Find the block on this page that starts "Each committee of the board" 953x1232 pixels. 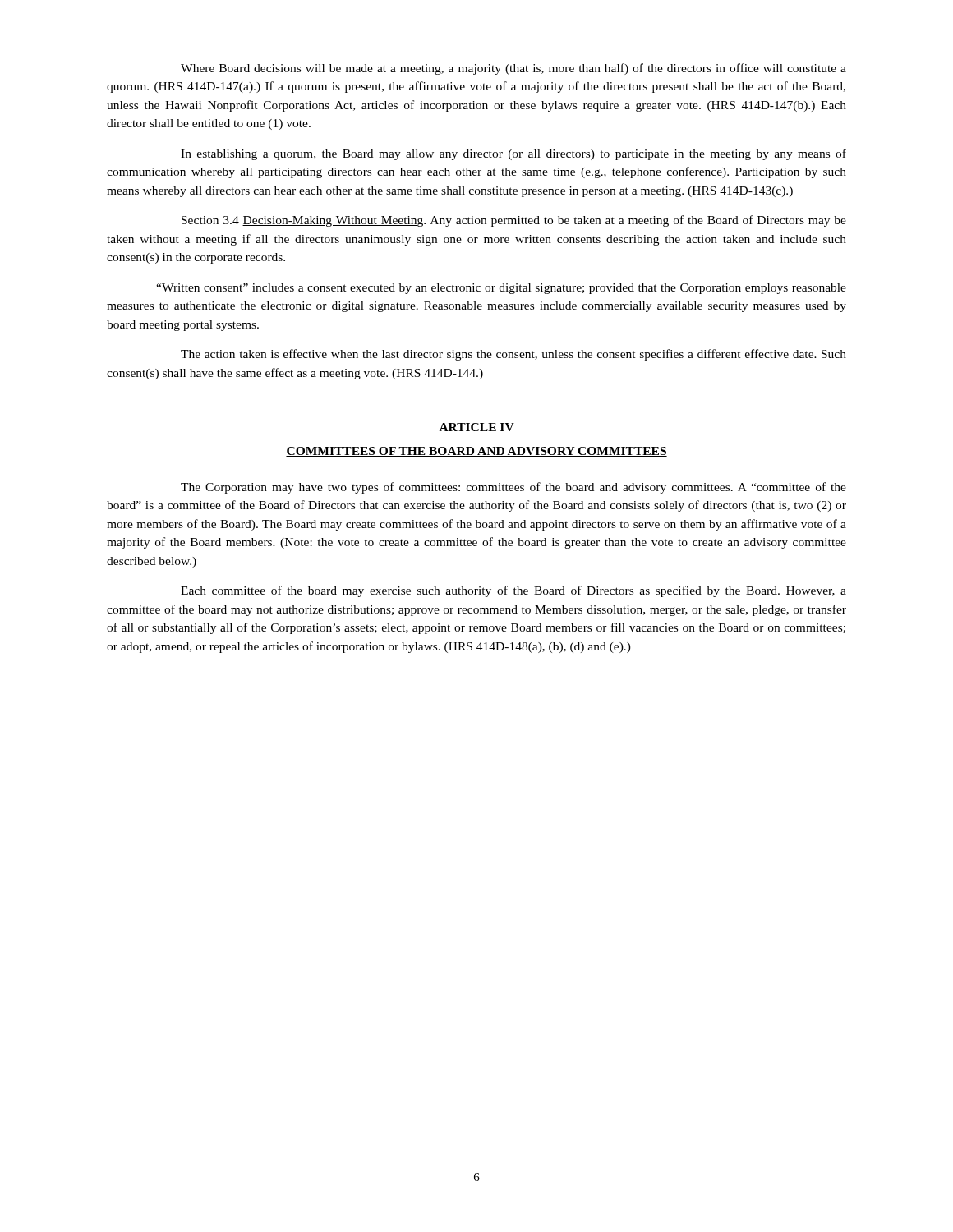tap(476, 618)
